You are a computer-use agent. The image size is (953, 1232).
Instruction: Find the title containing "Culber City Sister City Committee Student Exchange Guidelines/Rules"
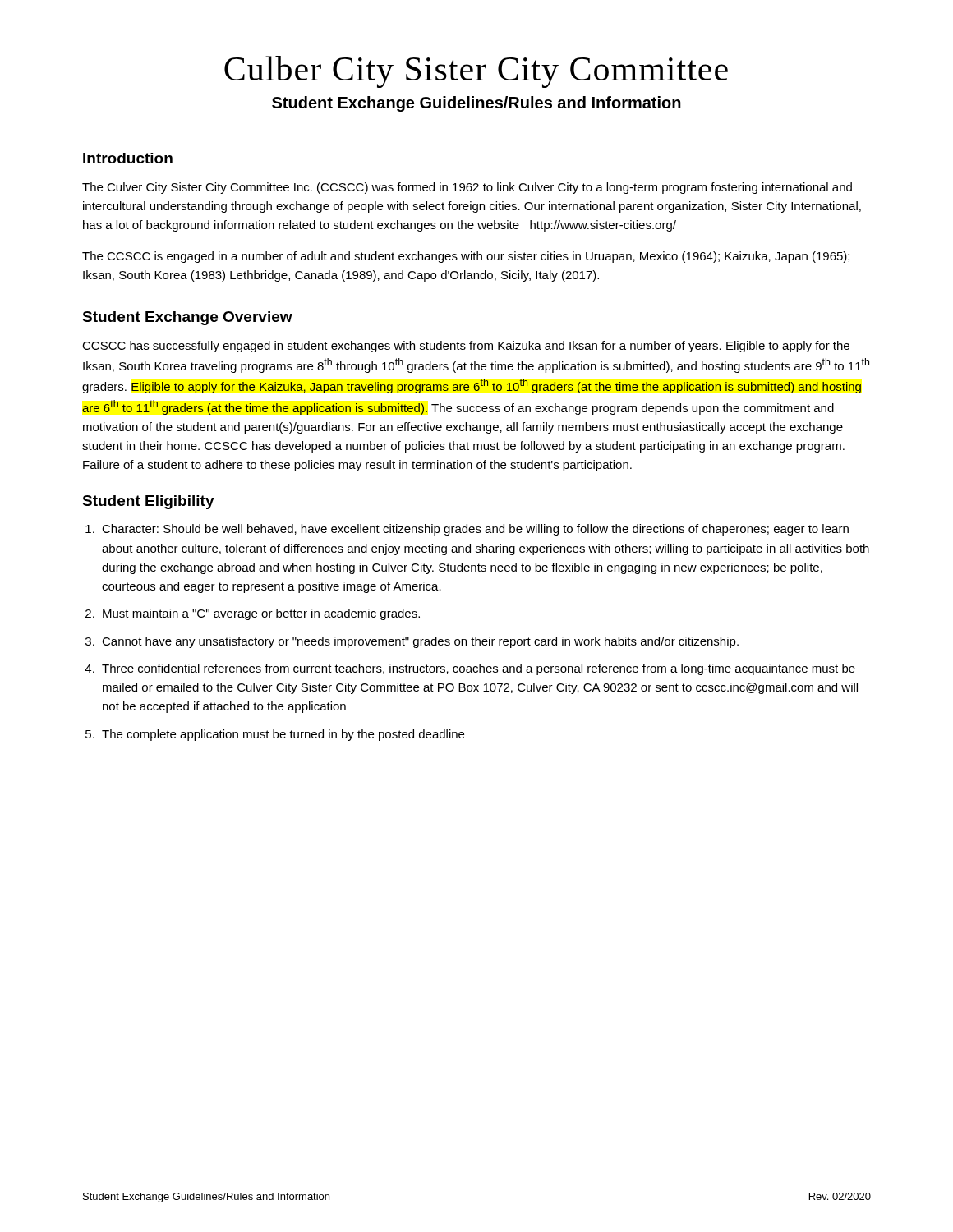pos(476,81)
